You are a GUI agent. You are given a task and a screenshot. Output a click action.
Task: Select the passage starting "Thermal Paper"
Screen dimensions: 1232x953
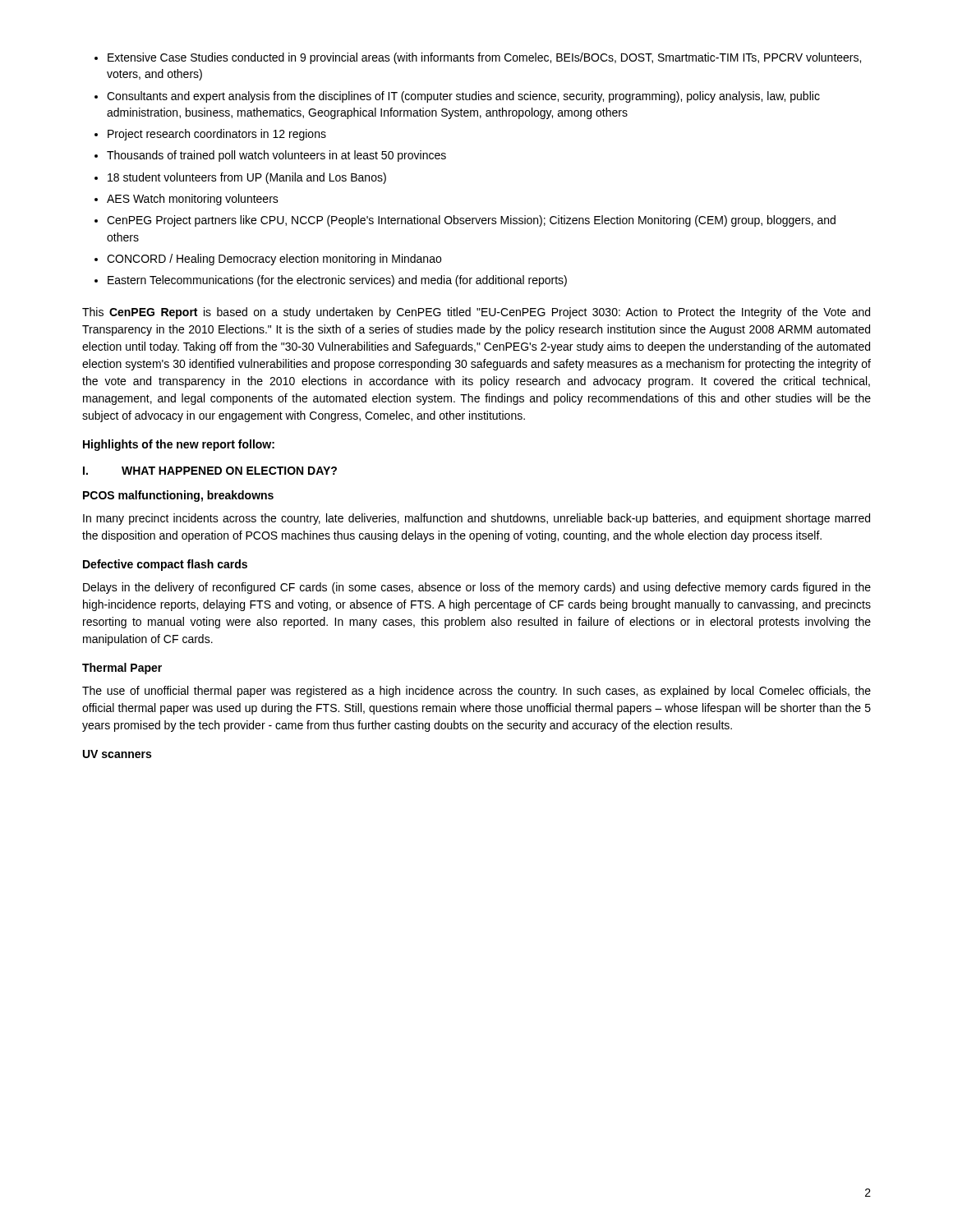pyautogui.click(x=122, y=667)
